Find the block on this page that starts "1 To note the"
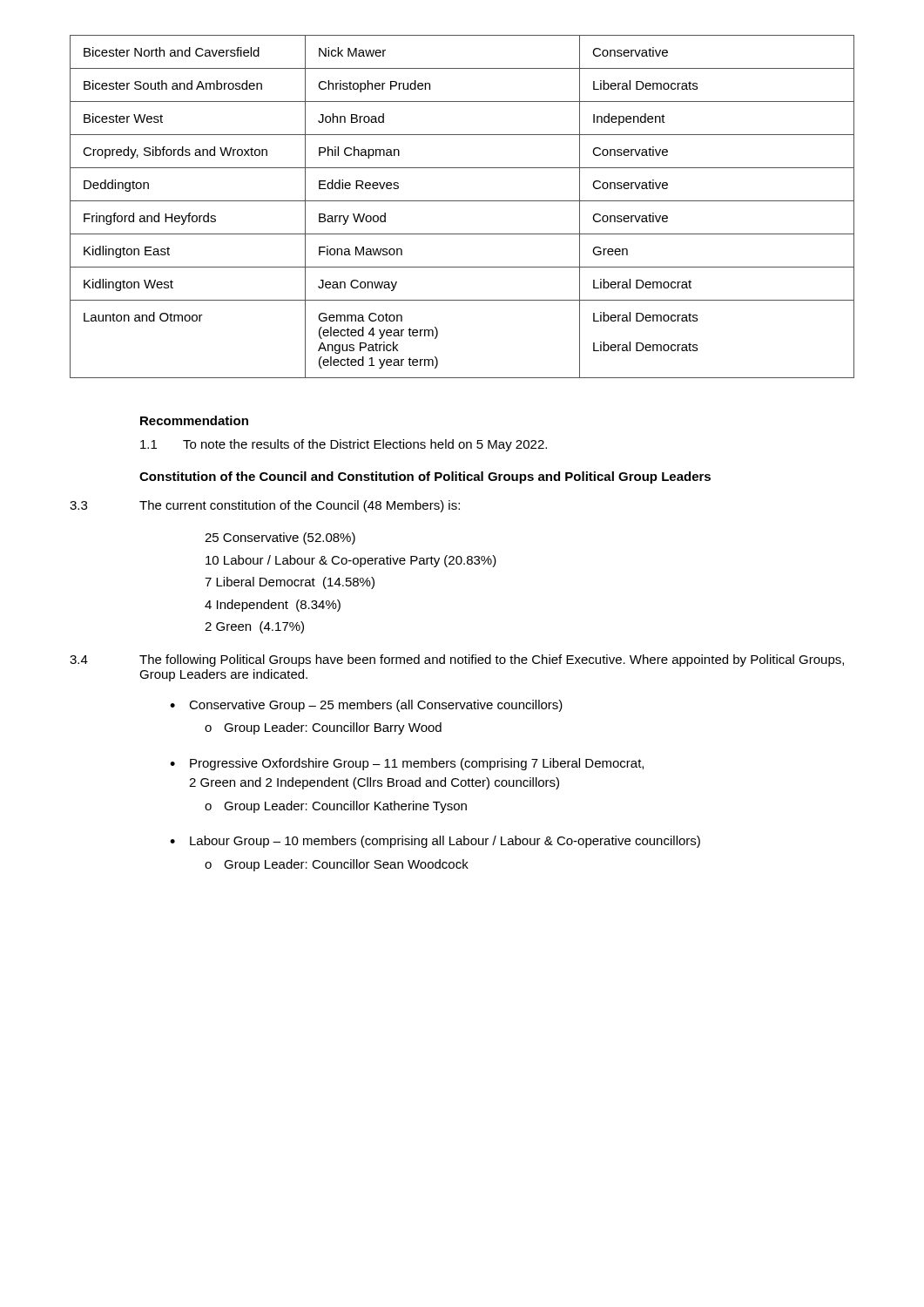This screenshot has width=924, height=1307. coord(344,444)
